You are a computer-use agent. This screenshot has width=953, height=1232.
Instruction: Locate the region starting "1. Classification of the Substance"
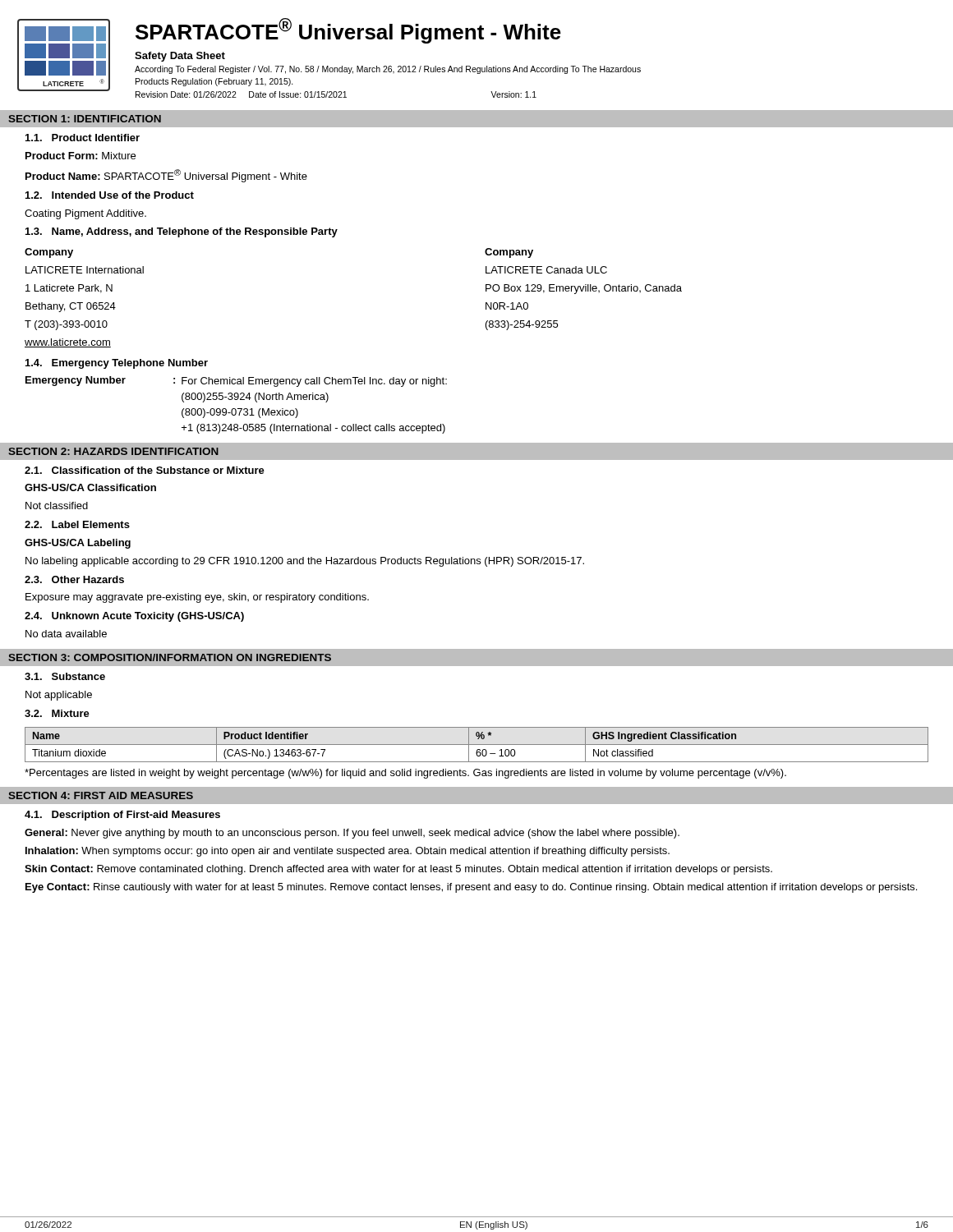coord(145,470)
